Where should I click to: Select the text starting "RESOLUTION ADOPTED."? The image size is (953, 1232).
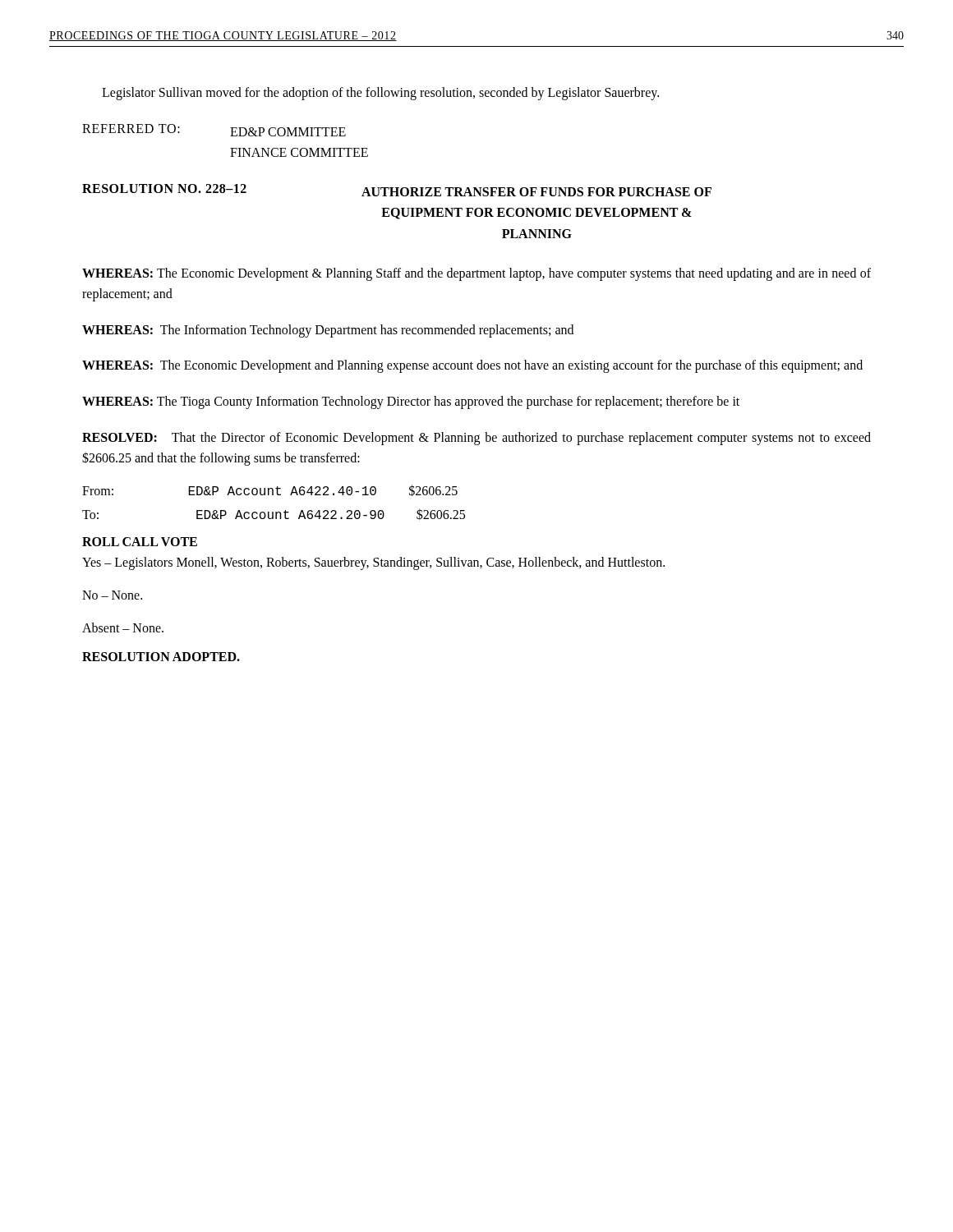point(161,657)
